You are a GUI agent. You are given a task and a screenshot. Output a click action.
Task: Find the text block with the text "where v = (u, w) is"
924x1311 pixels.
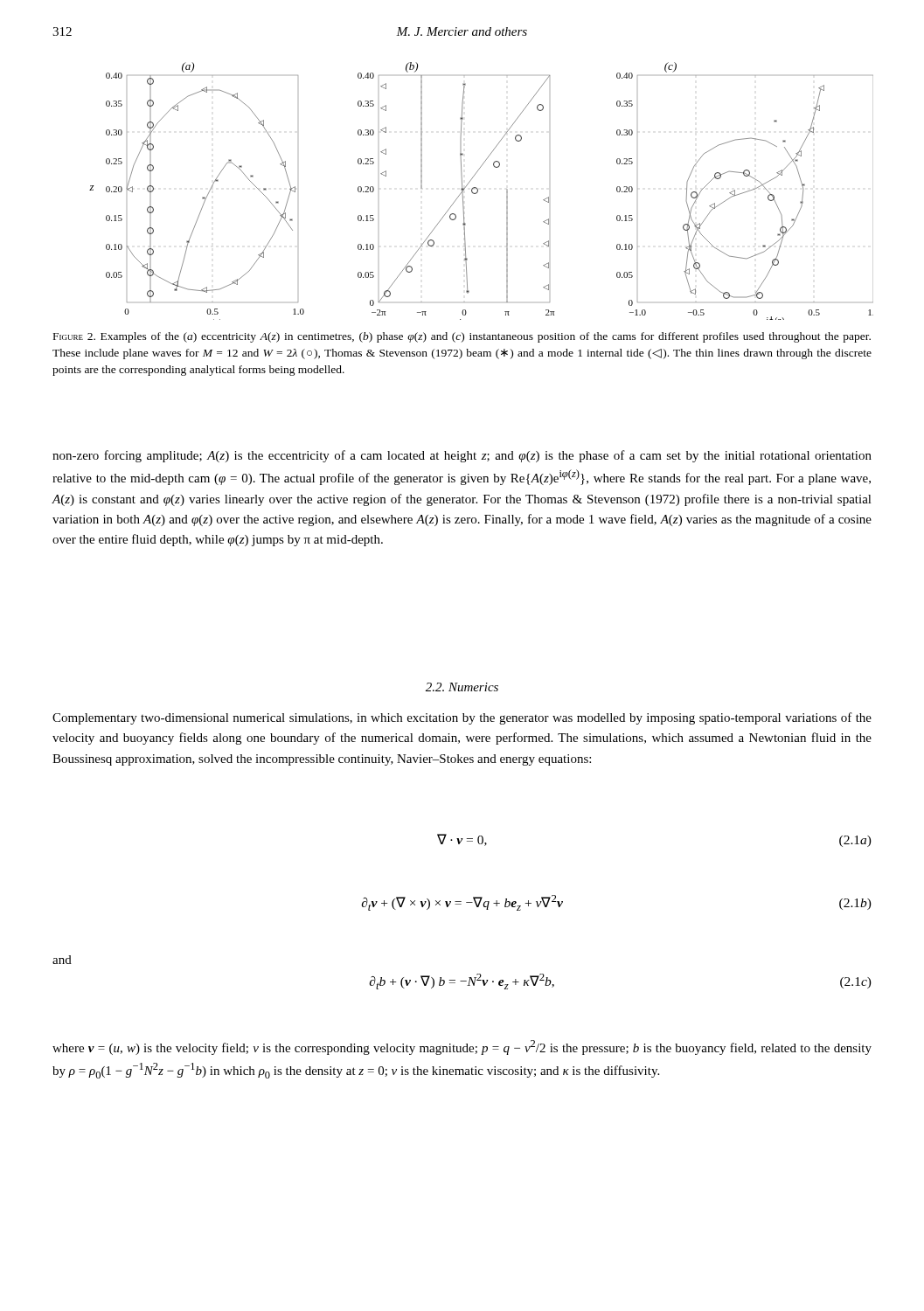pyautogui.click(x=462, y=1059)
